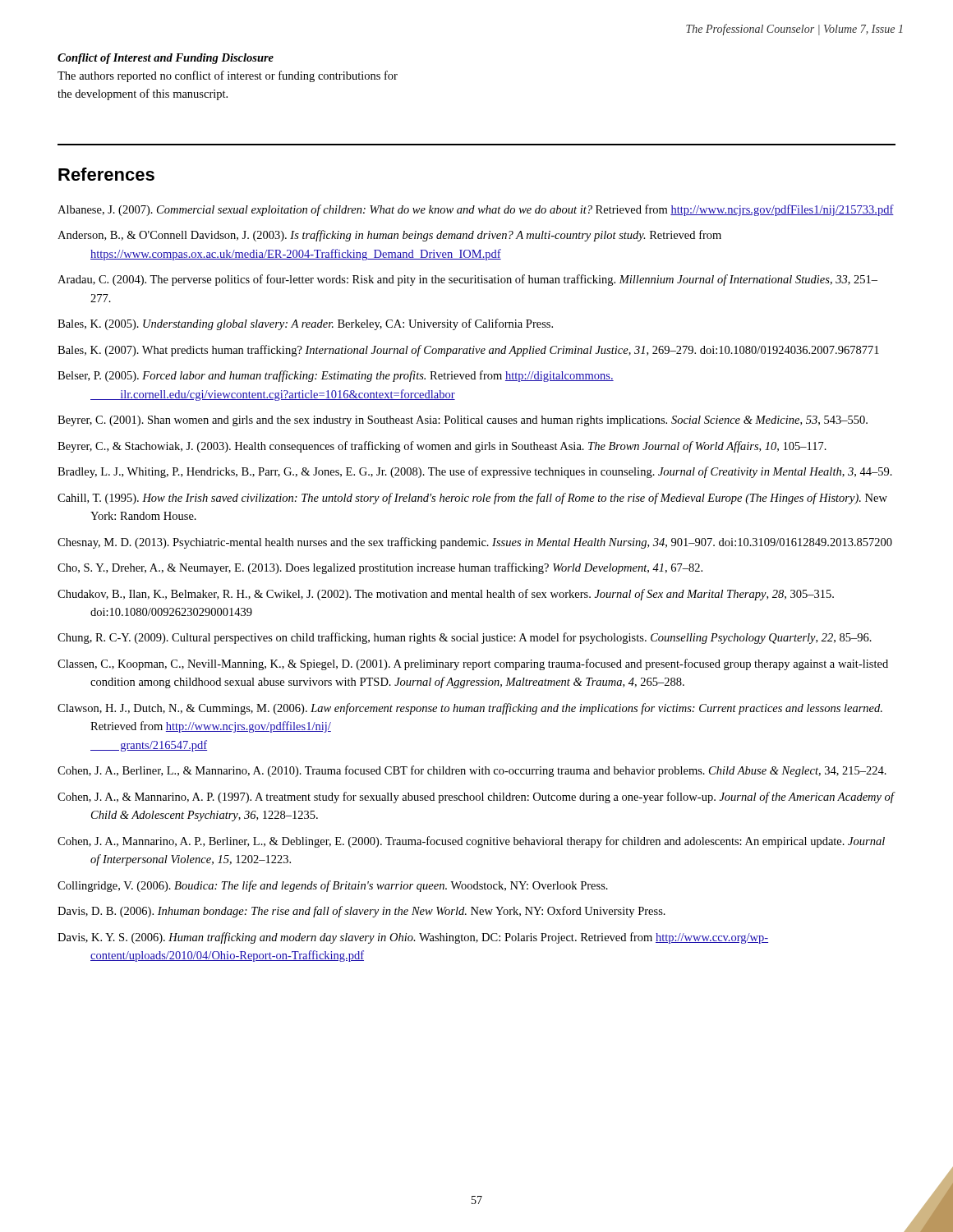The height and width of the screenshot is (1232, 953).
Task: Click on the element starting "Bales, K. (2005)."
Action: (306, 324)
